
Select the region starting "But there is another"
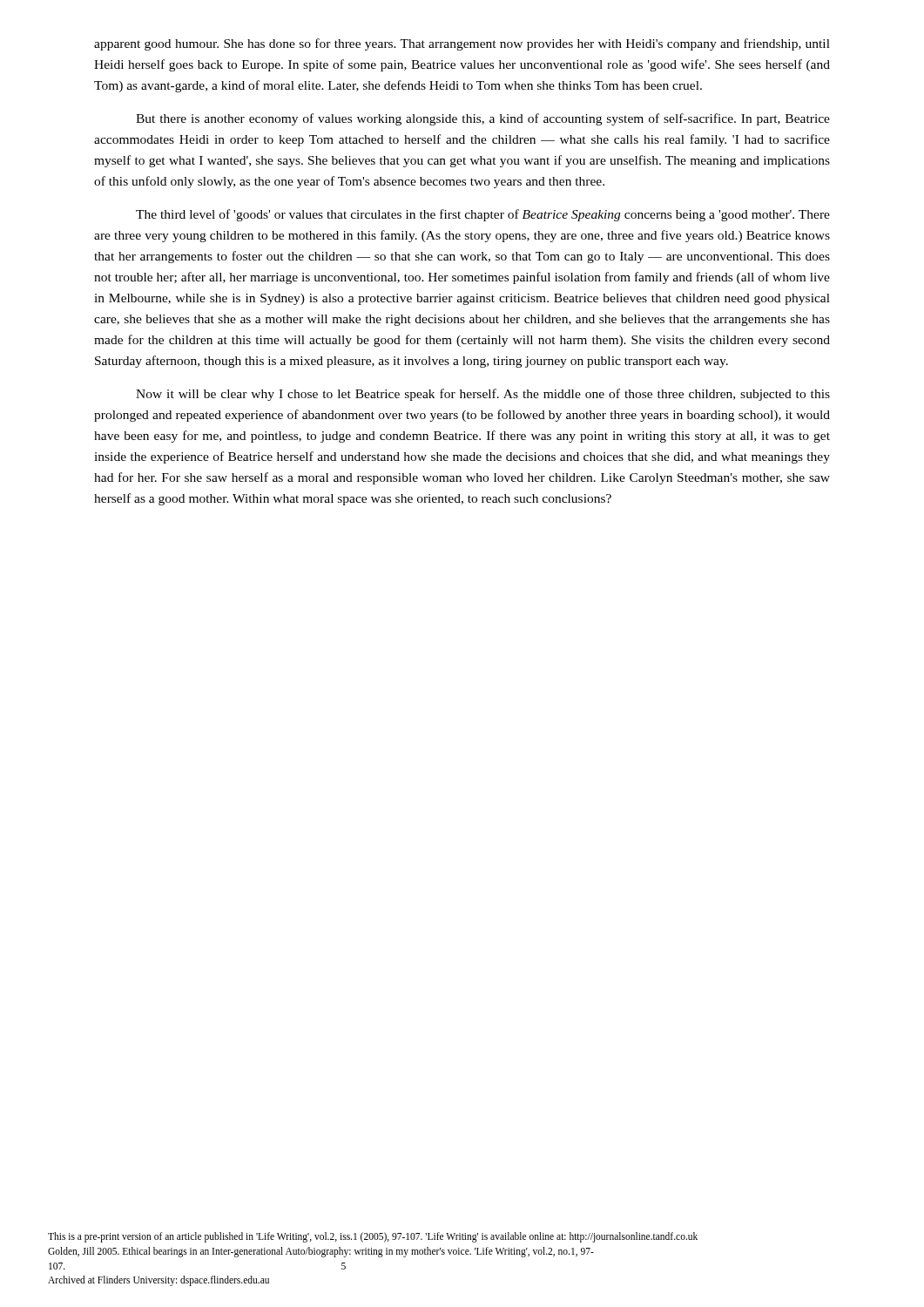pos(462,150)
